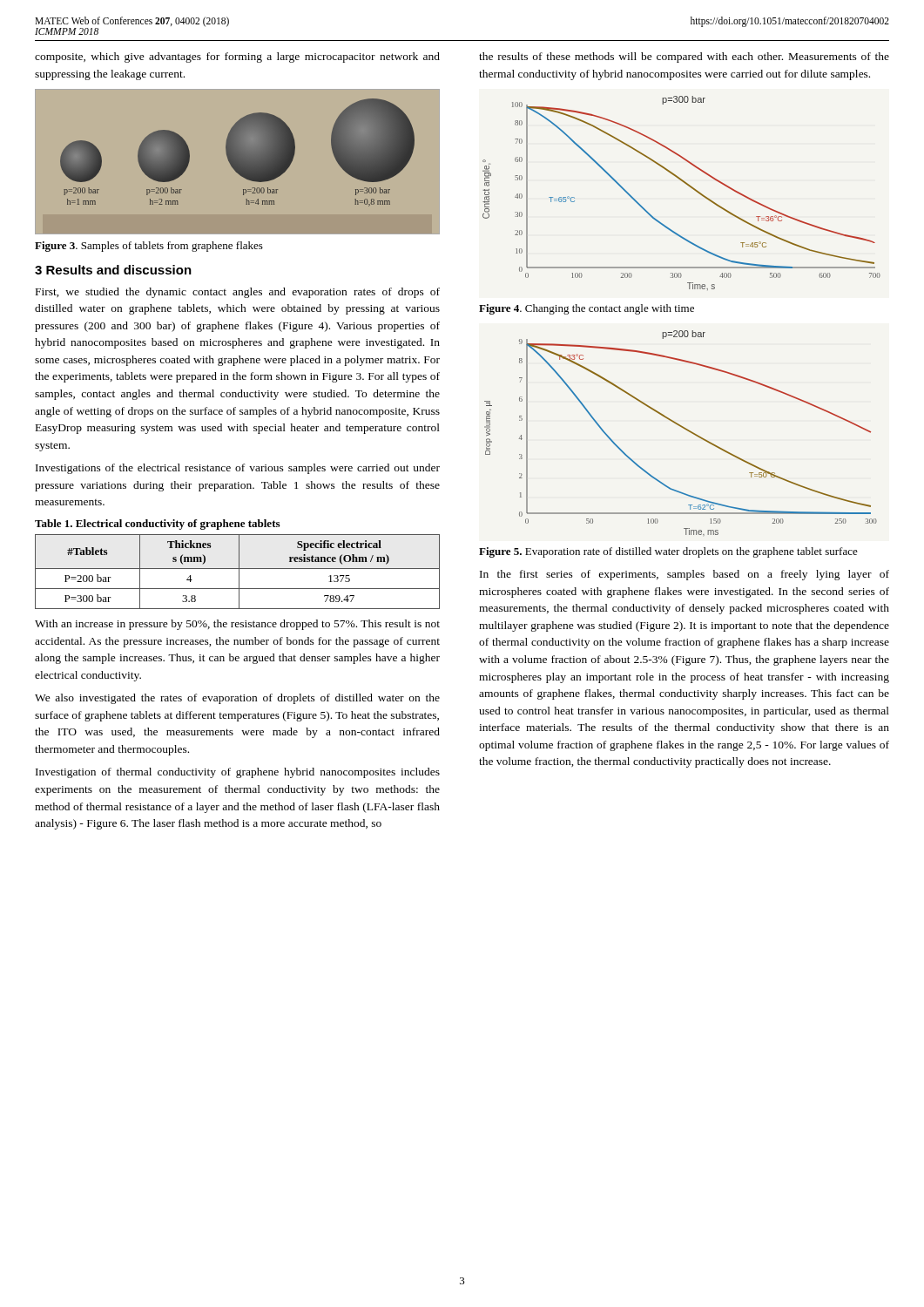This screenshot has height=1307, width=924.
Task: Find the element starting "First, we studied the dynamic contact"
Action: [x=237, y=397]
